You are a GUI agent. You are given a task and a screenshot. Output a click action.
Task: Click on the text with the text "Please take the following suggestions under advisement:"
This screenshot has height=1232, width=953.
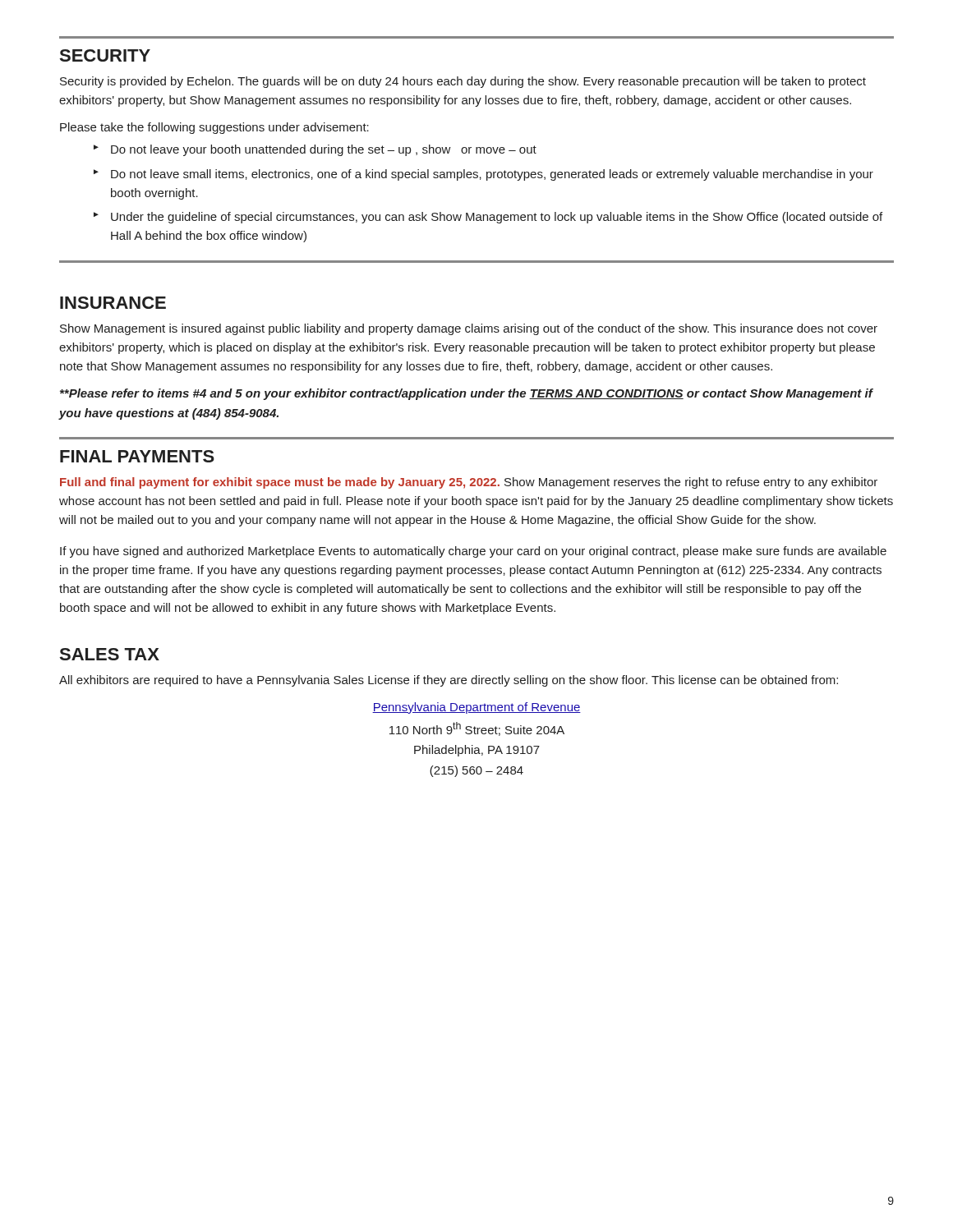[x=214, y=127]
